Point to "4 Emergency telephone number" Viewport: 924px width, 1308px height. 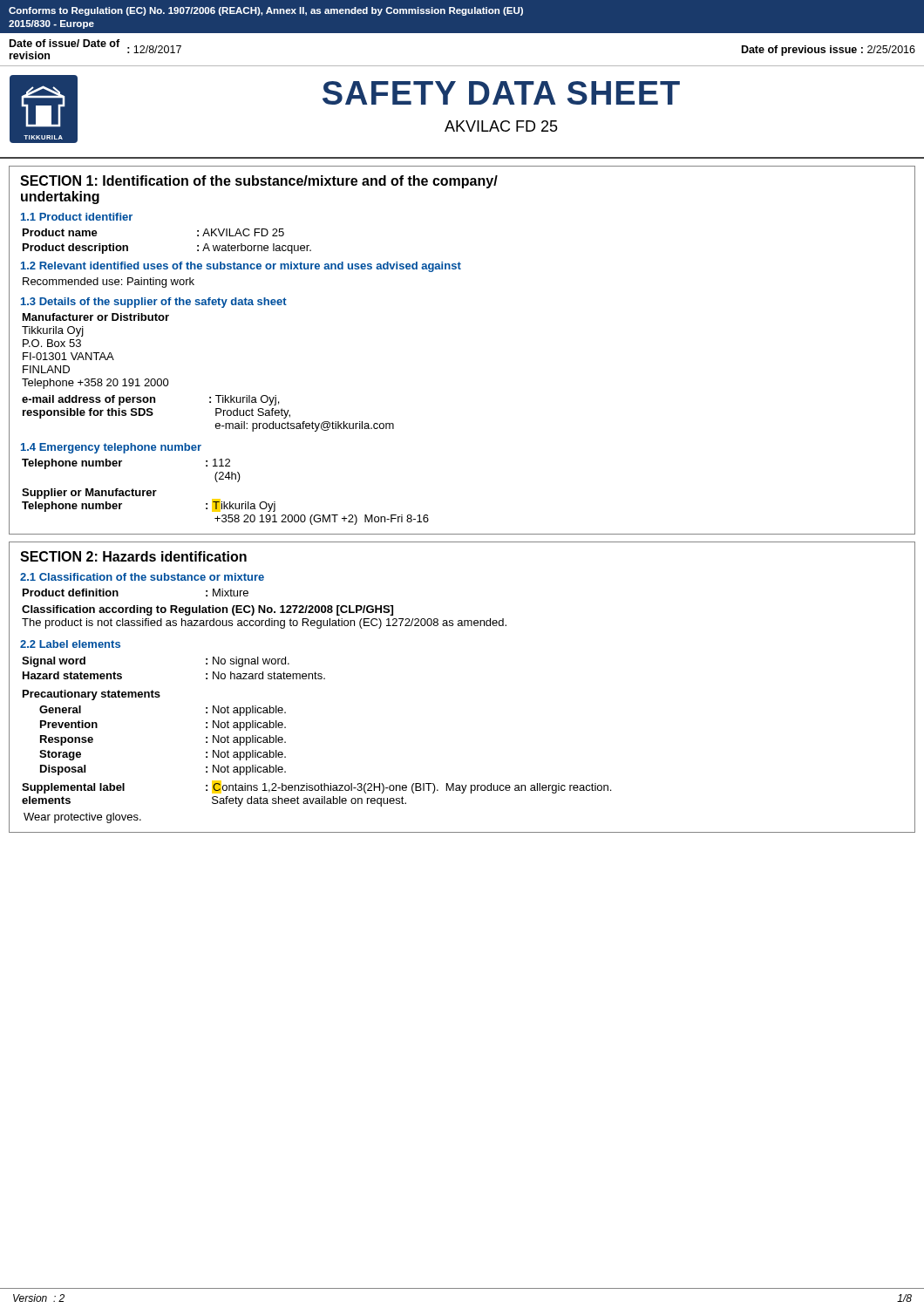(x=111, y=447)
